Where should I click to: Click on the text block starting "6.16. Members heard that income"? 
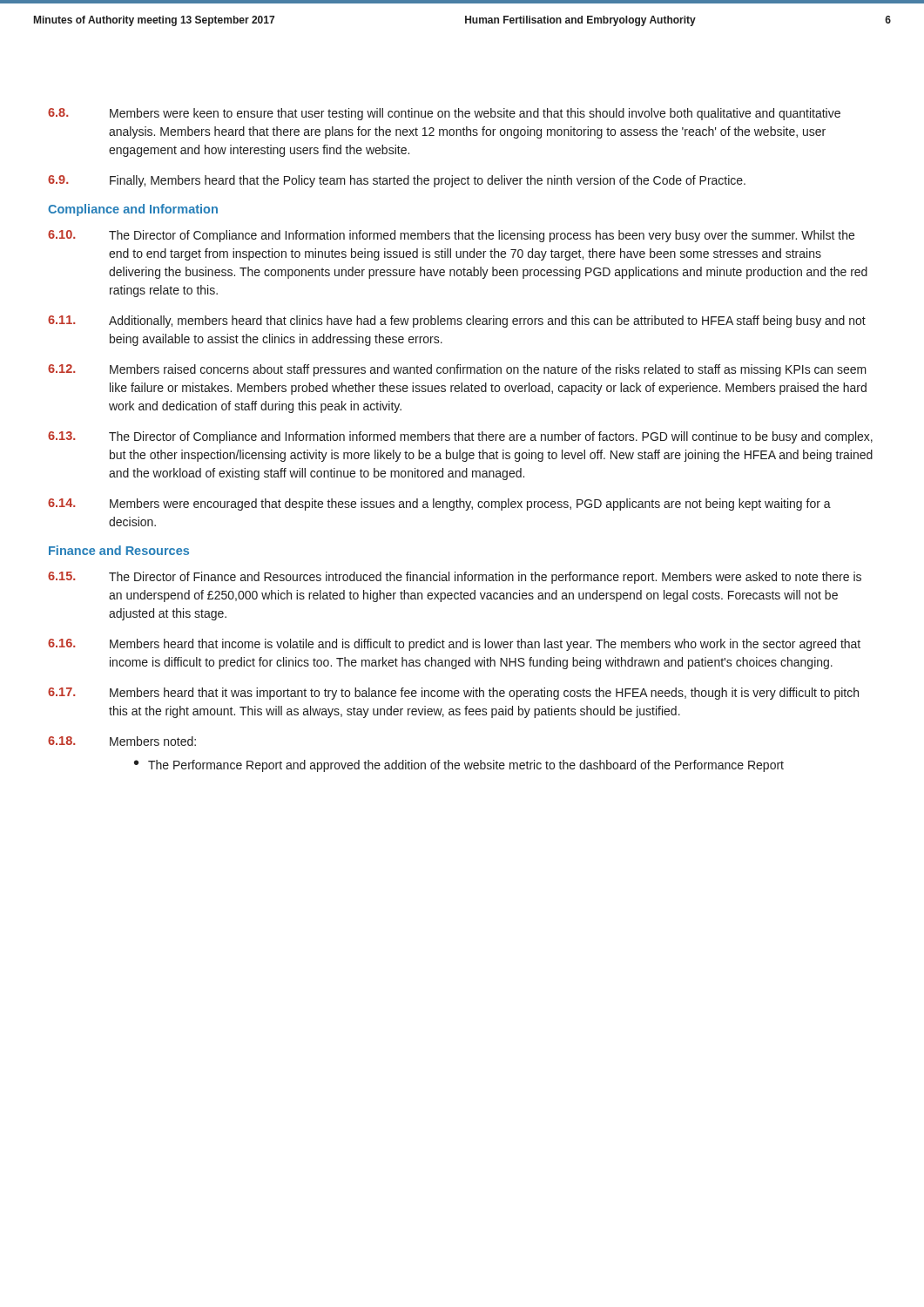[x=462, y=654]
